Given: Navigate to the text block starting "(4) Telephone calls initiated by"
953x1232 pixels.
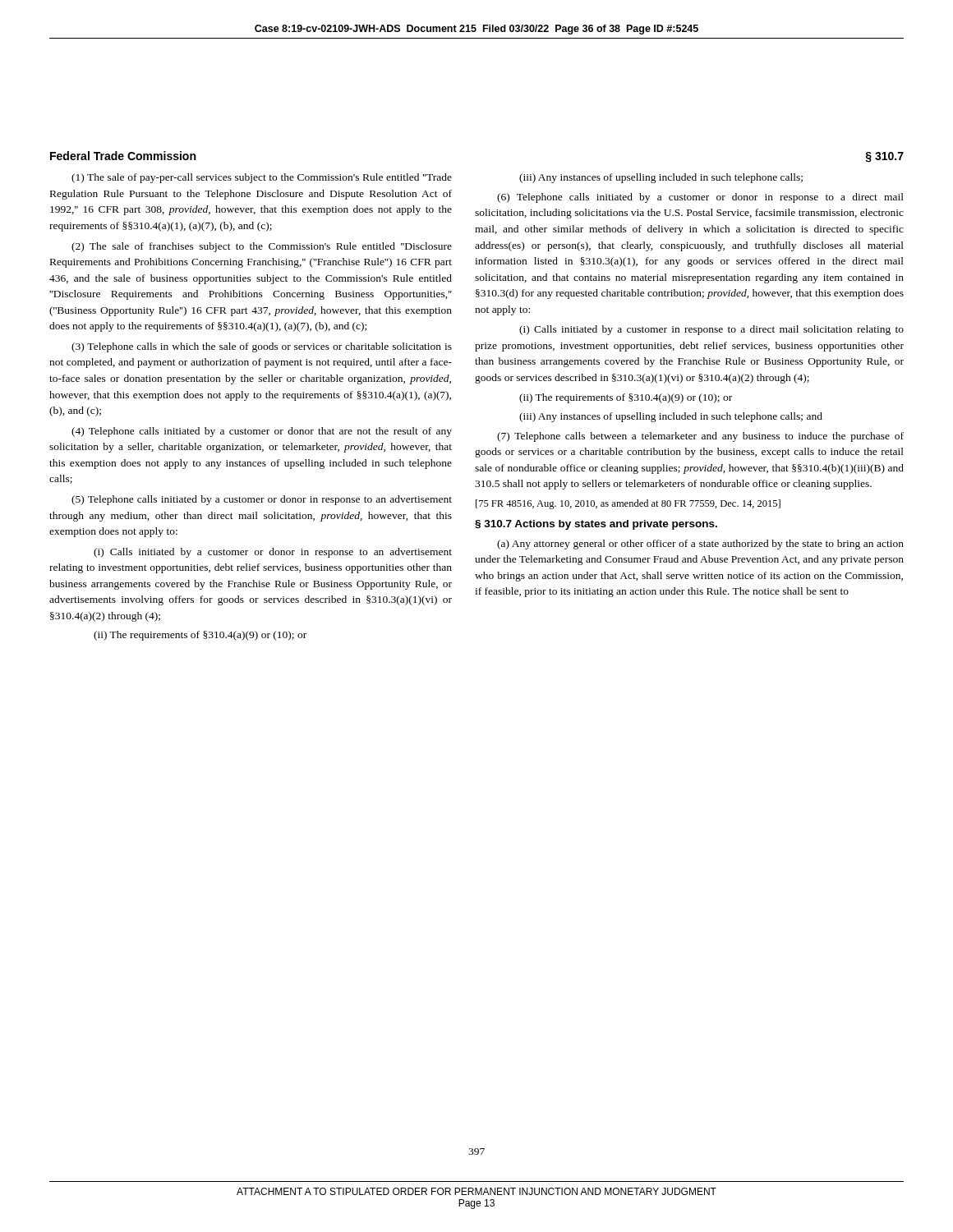Looking at the screenshot, I should pyautogui.click(x=251, y=455).
